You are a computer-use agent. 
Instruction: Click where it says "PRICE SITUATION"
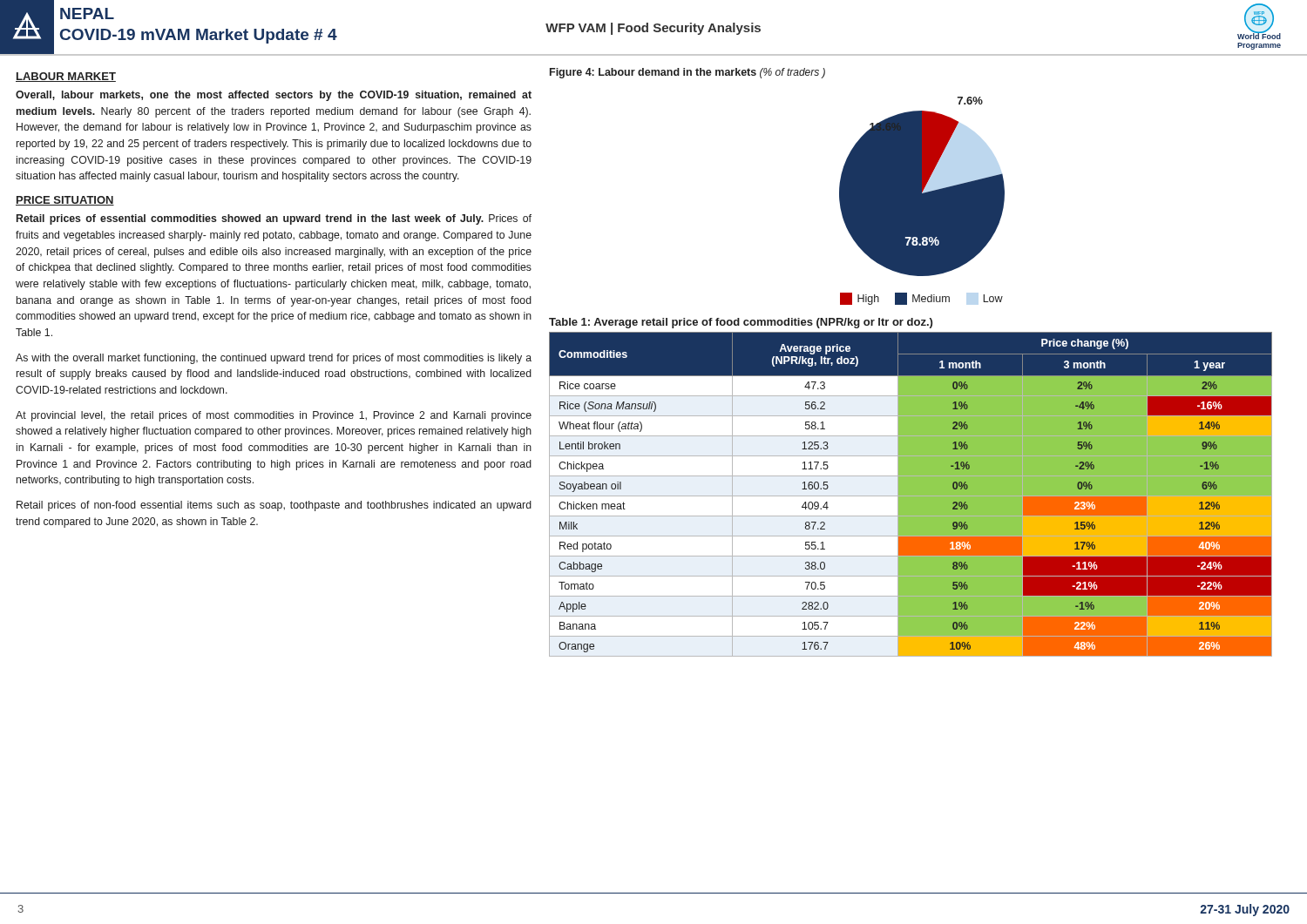65,200
